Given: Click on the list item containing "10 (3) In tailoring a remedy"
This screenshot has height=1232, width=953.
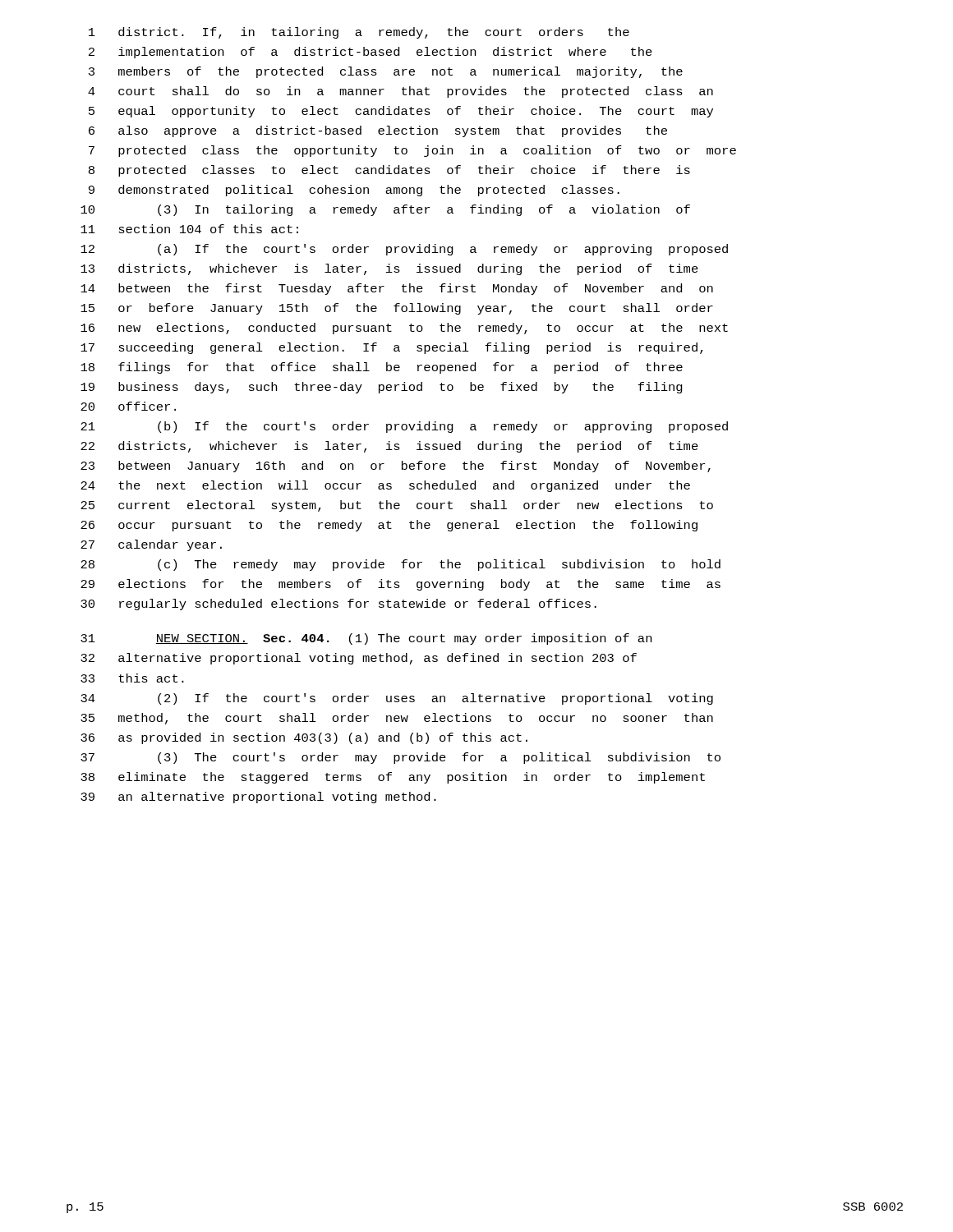Looking at the screenshot, I should click(378, 210).
